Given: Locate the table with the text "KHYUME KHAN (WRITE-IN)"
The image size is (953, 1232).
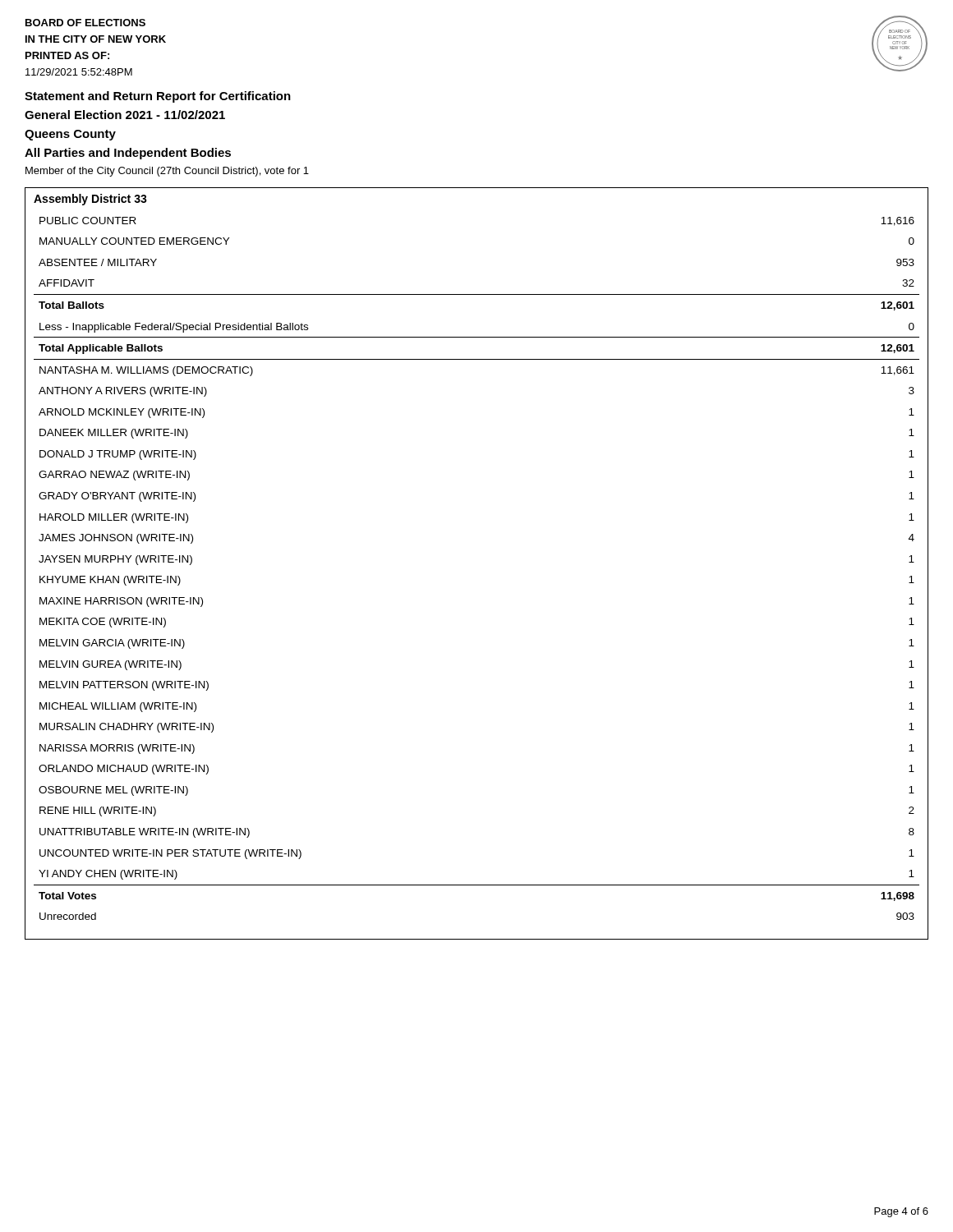Looking at the screenshot, I should (476, 569).
